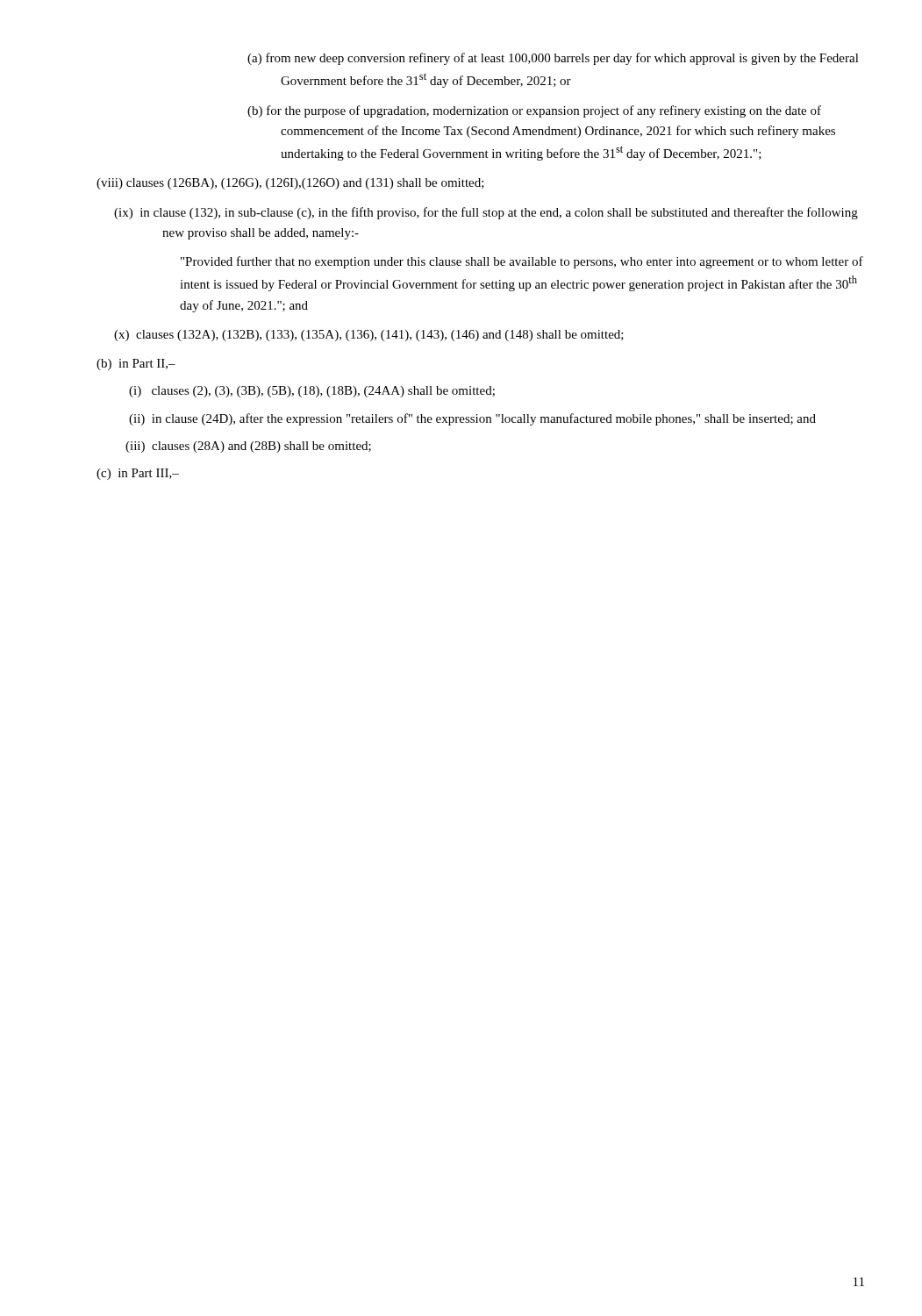Find the block on this page that starts "(iii) clauses (28A) and (28B) shall be"
This screenshot has width=922, height=1316.
267,445
